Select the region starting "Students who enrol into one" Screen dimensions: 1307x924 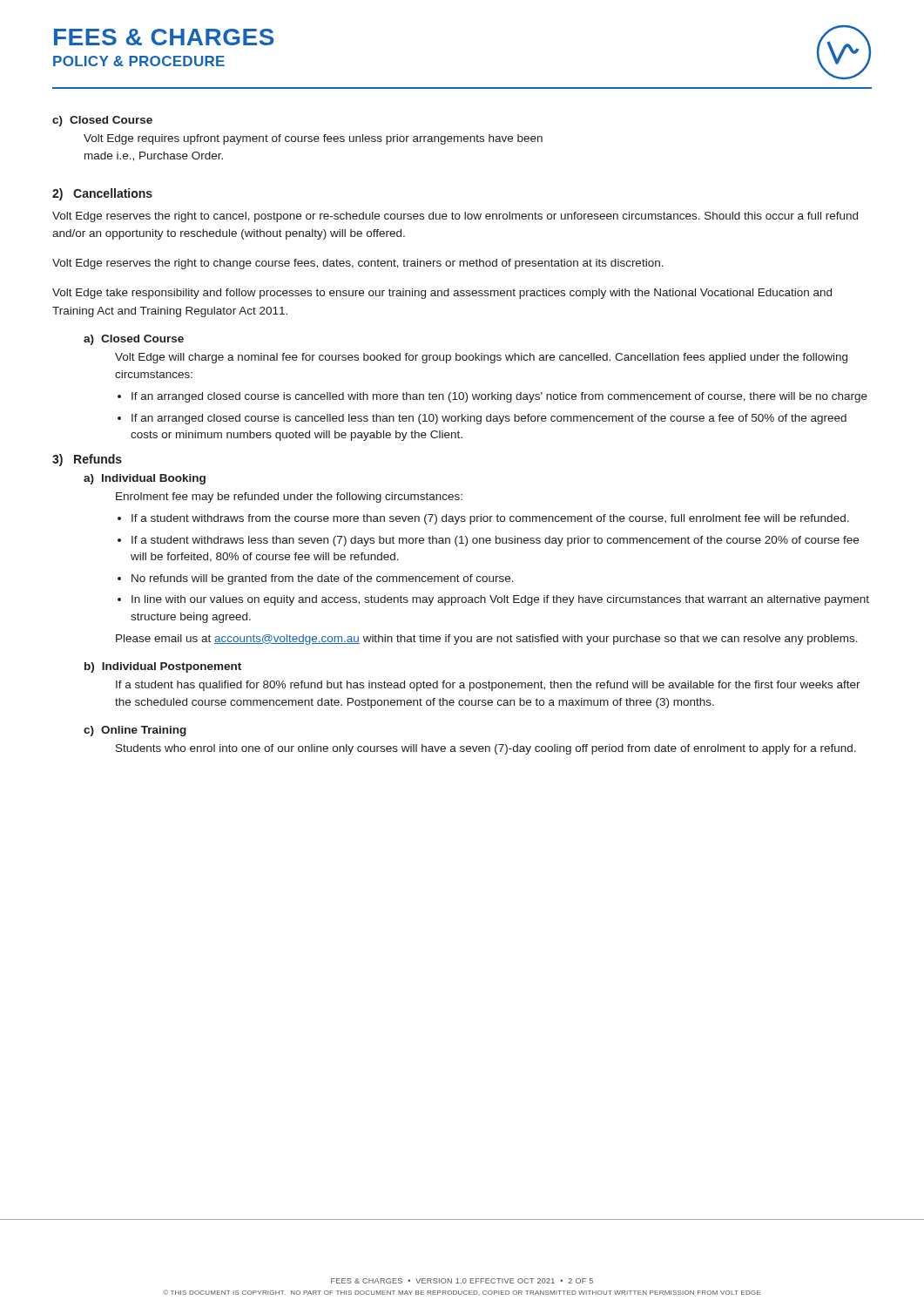pyautogui.click(x=486, y=748)
